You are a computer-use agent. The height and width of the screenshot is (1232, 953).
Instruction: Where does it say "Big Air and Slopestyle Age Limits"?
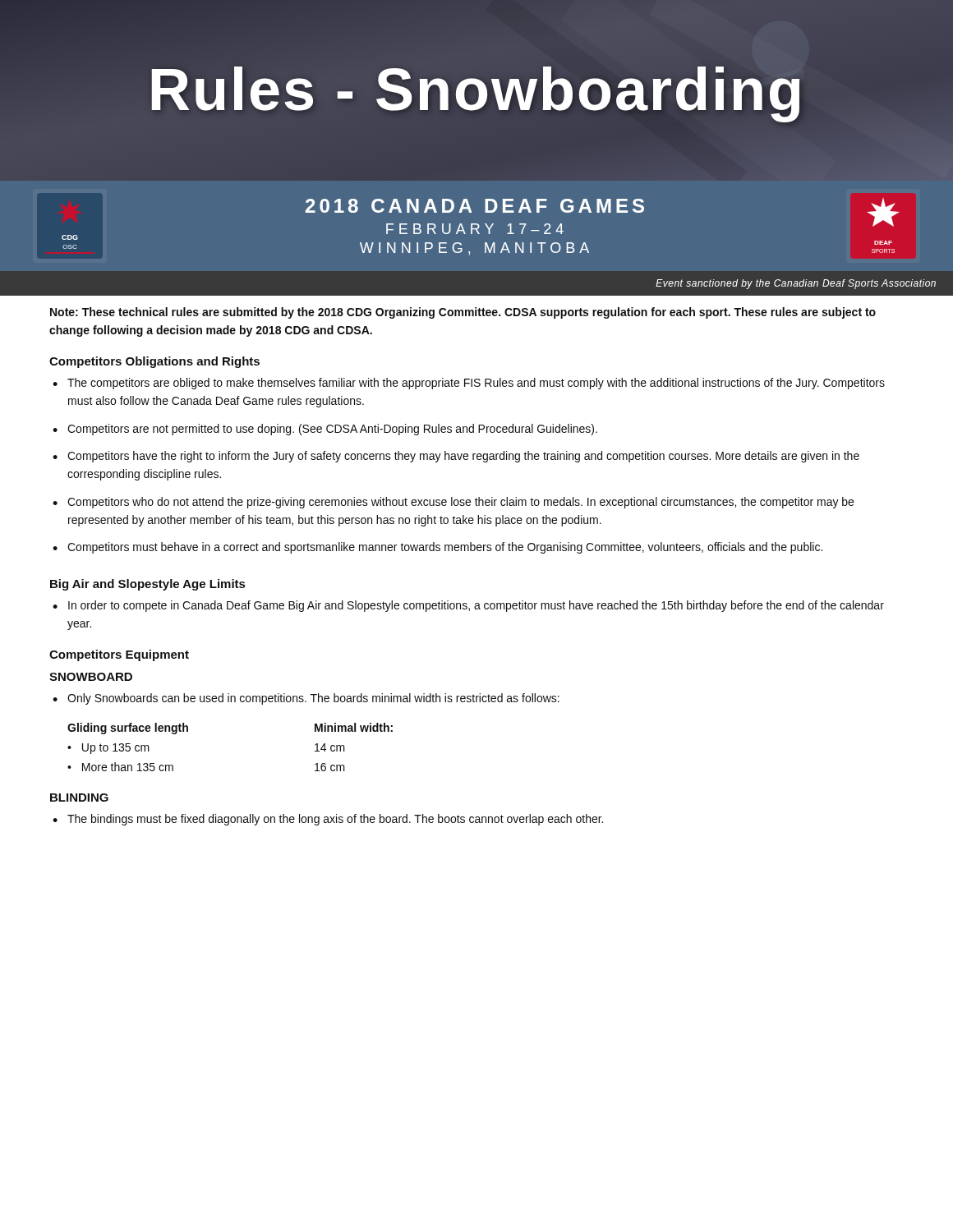pos(147,583)
